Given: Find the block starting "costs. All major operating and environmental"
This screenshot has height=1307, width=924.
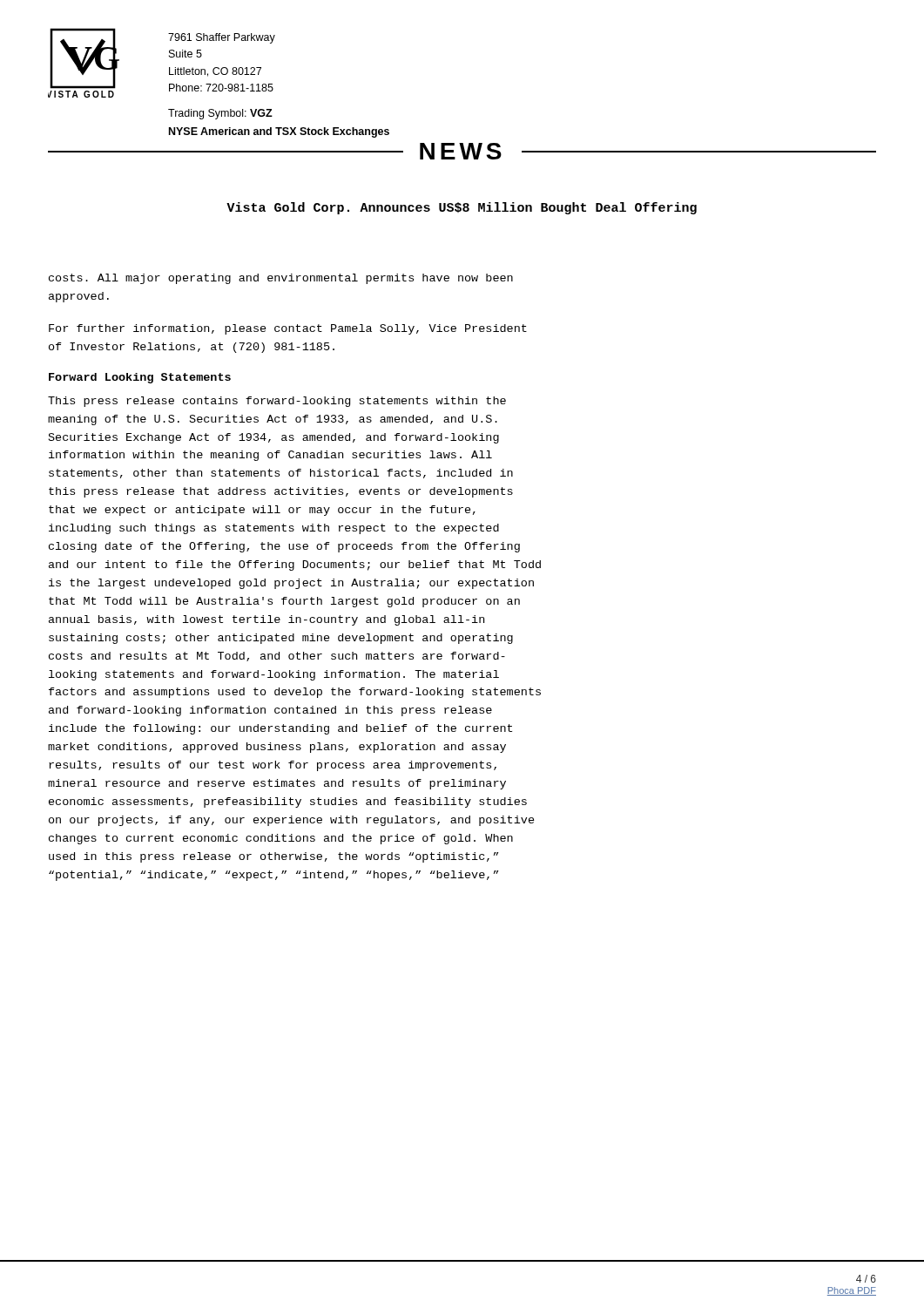Looking at the screenshot, I should tap(281, 287).
